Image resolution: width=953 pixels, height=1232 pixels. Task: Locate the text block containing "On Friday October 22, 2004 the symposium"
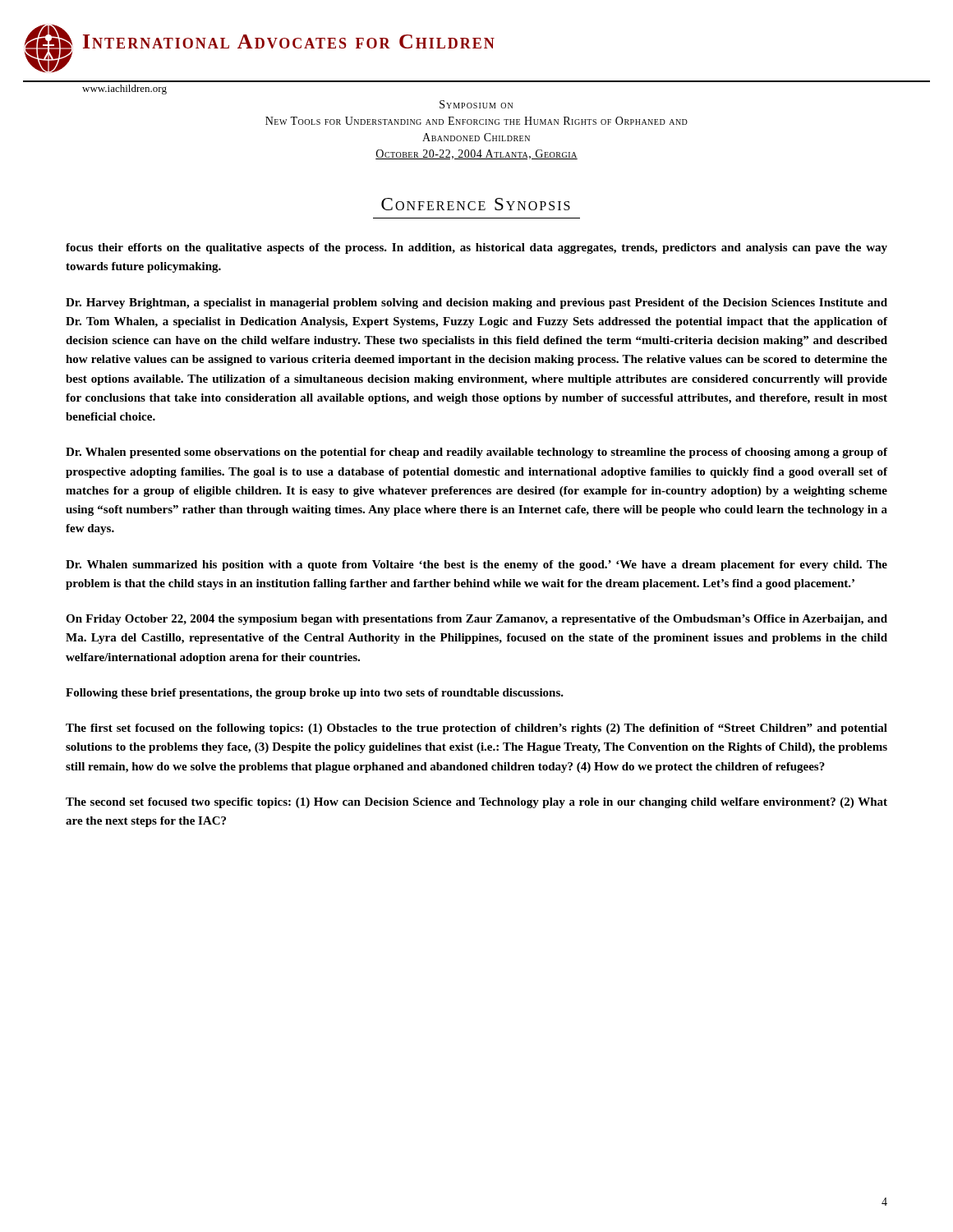click(x=476, y=638)
